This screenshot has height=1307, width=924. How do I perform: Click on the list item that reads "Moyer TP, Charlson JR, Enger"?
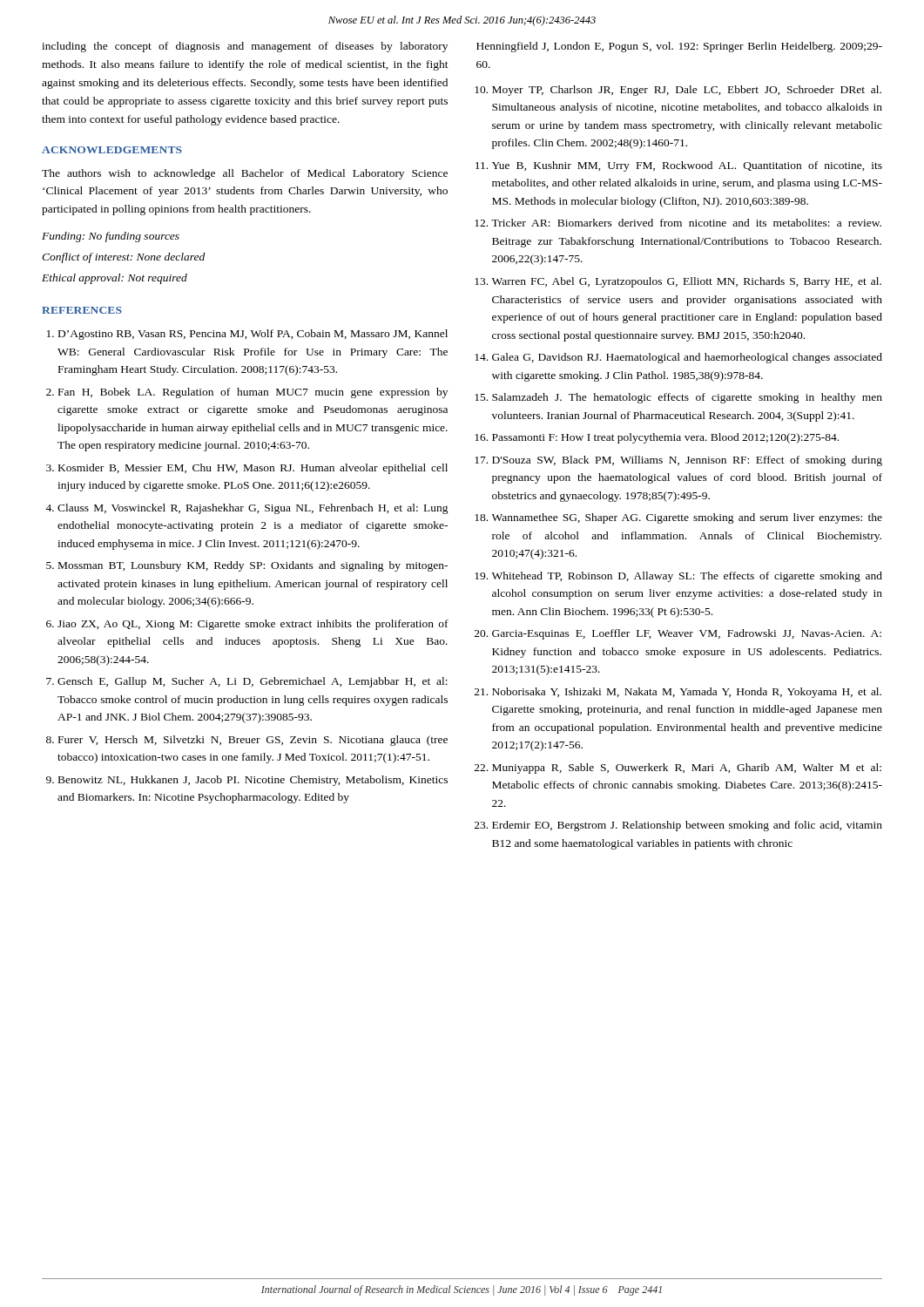point(687,116)
